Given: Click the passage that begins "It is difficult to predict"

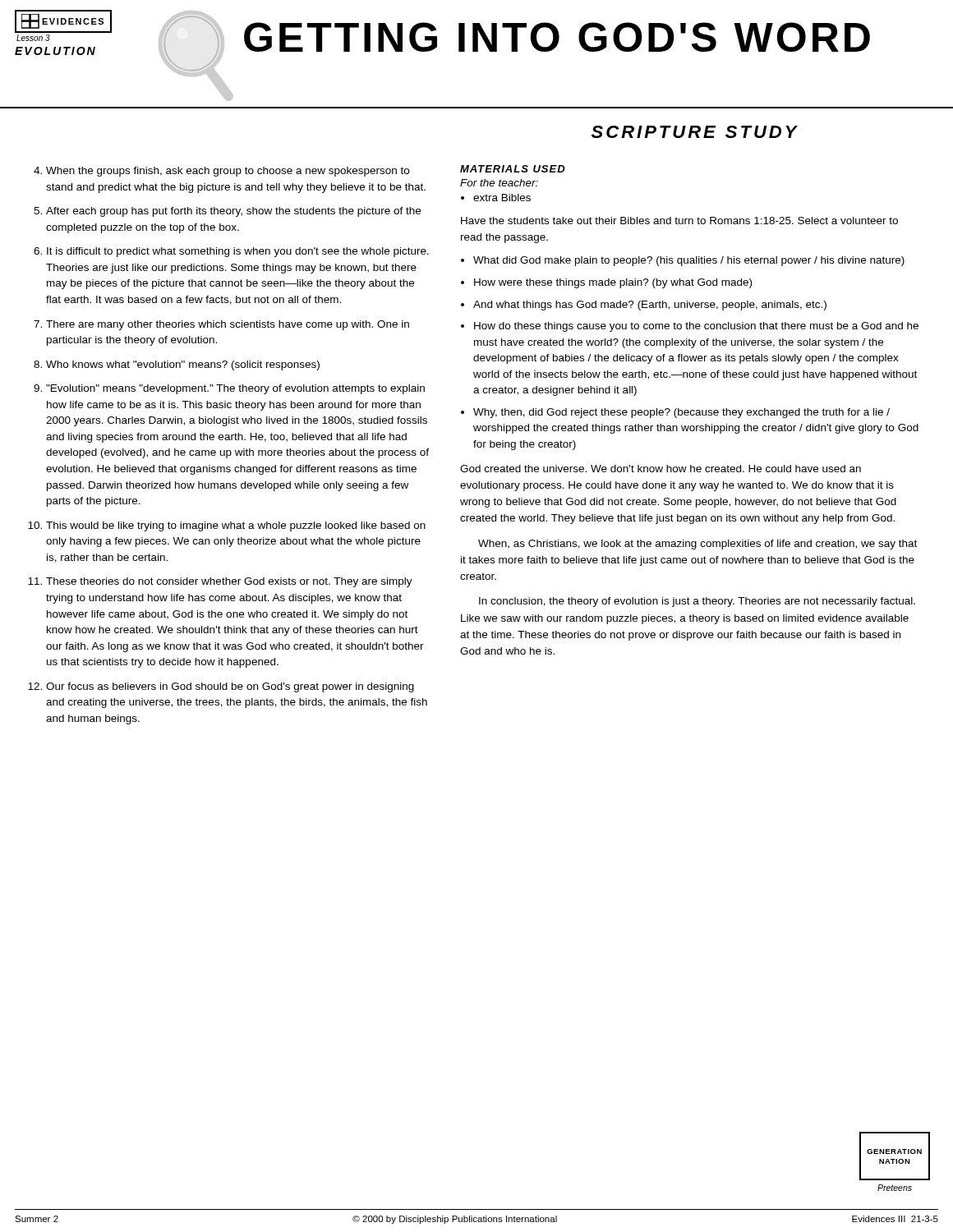Looking at the screenshot, I should 238,275.
